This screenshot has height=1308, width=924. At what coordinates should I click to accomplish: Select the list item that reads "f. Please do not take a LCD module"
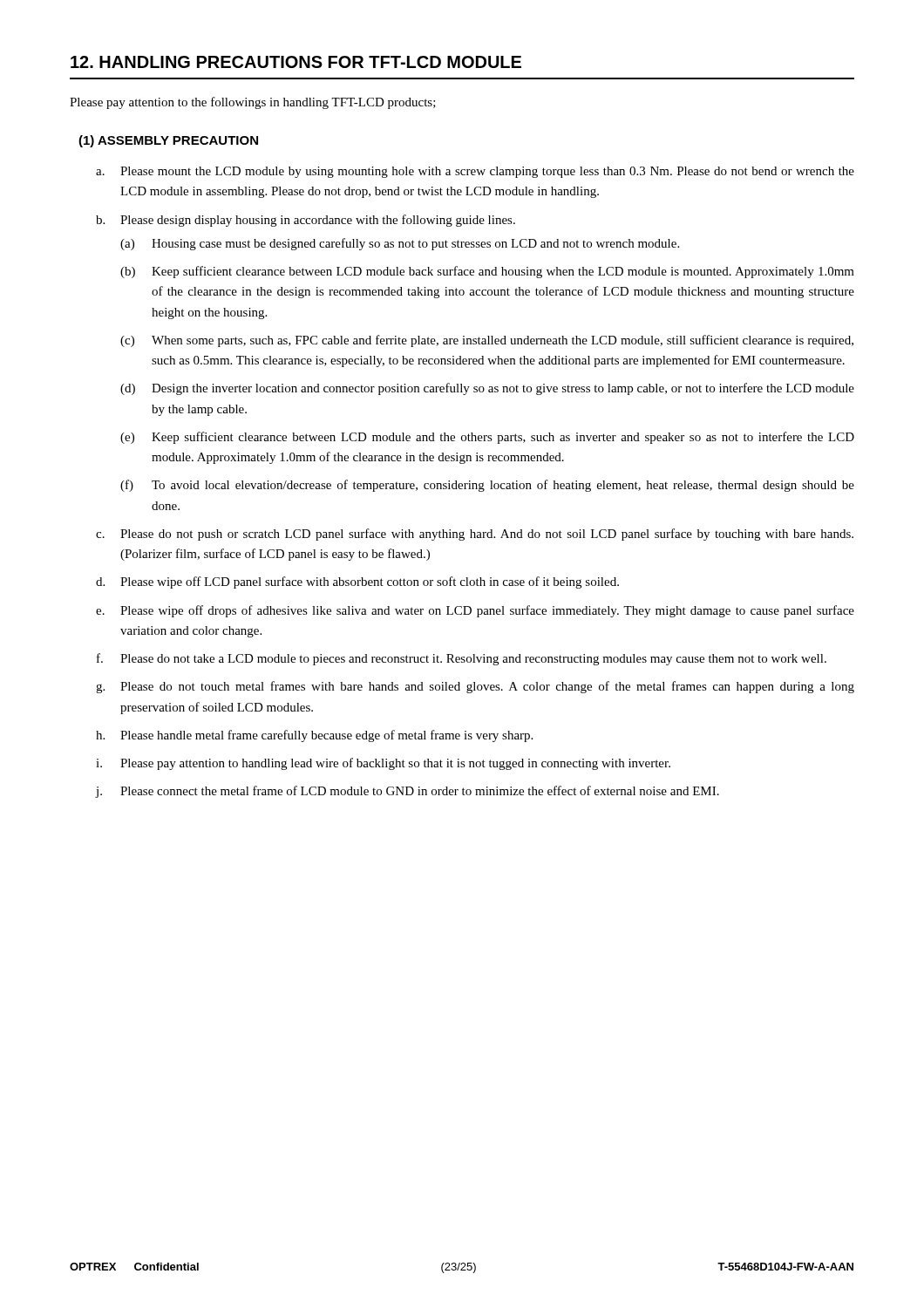461,659
